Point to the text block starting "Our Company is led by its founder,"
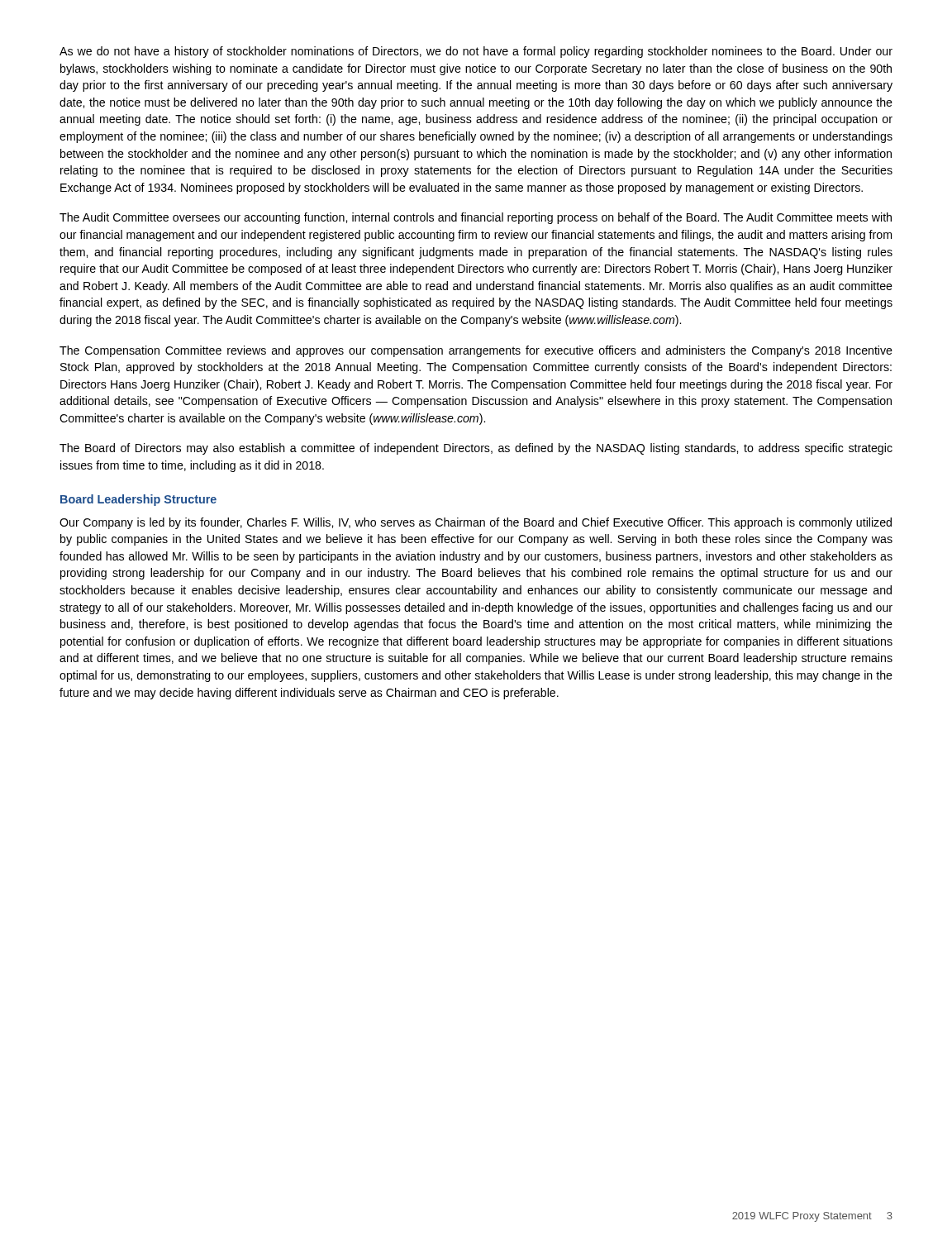Image resolution: width=952 pixels, height=1240 pixels. click(x=476, y=607)
